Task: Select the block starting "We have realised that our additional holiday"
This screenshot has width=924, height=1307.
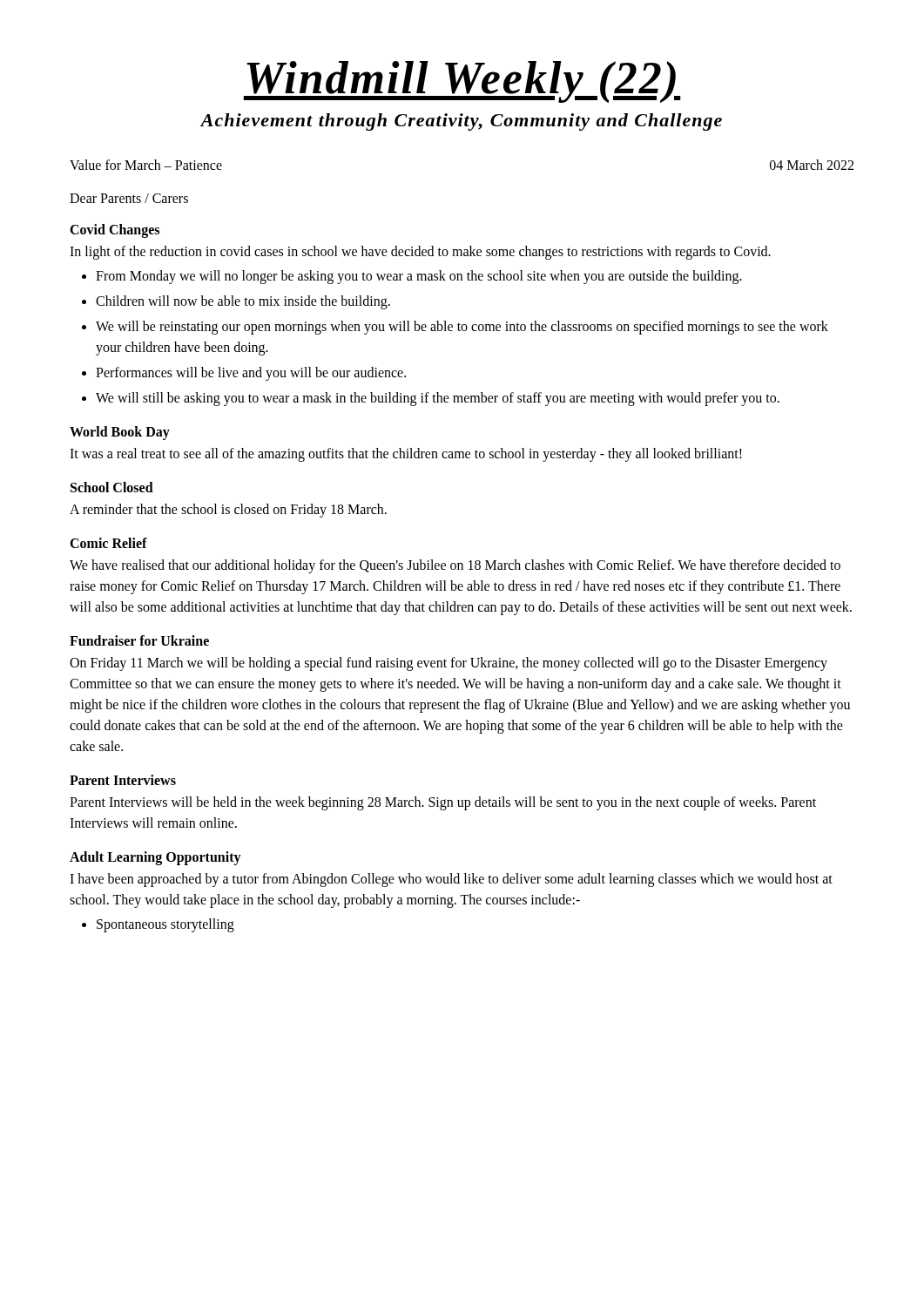Action: click(461, 586)
